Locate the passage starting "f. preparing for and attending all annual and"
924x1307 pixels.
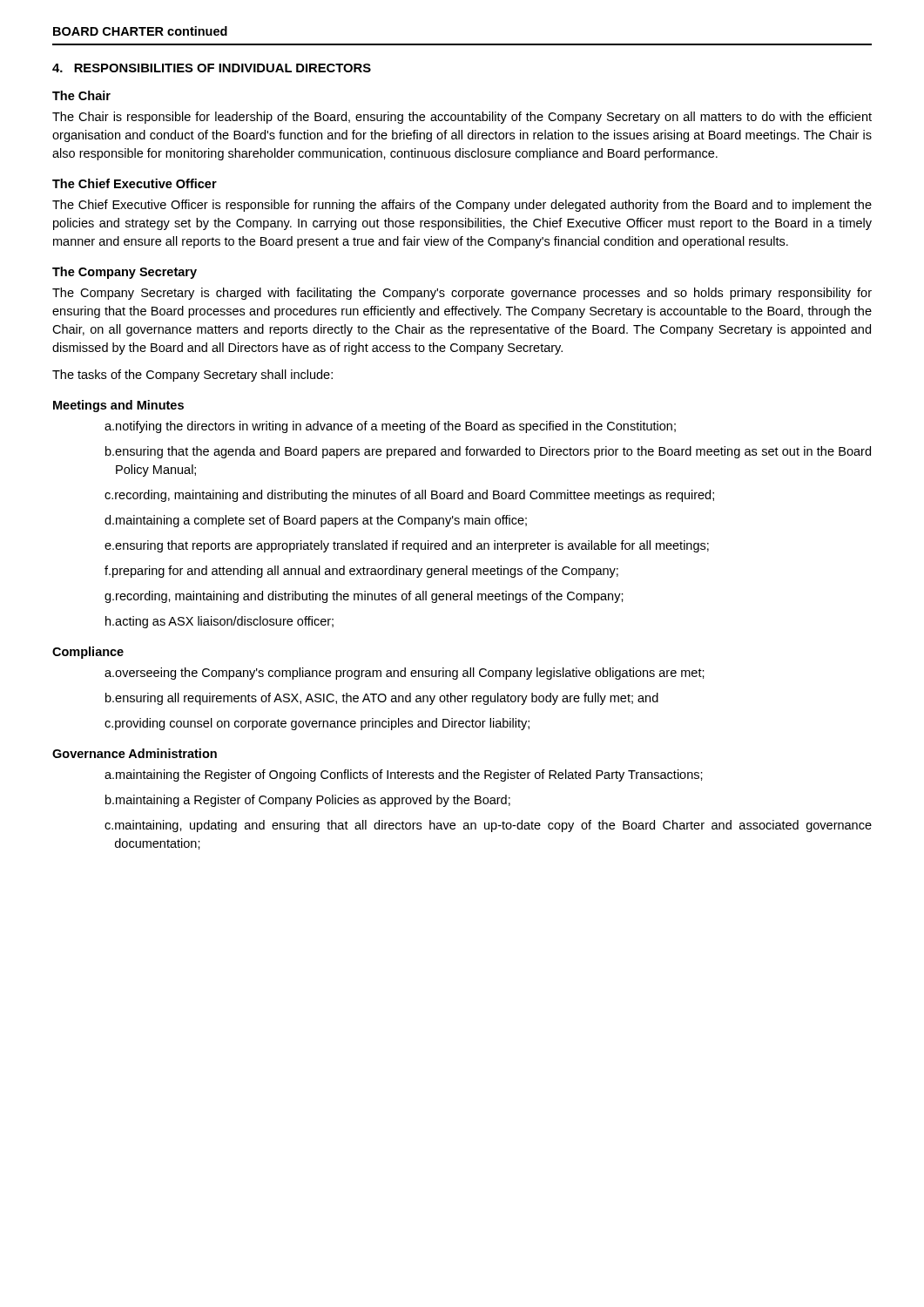(462, 571)
